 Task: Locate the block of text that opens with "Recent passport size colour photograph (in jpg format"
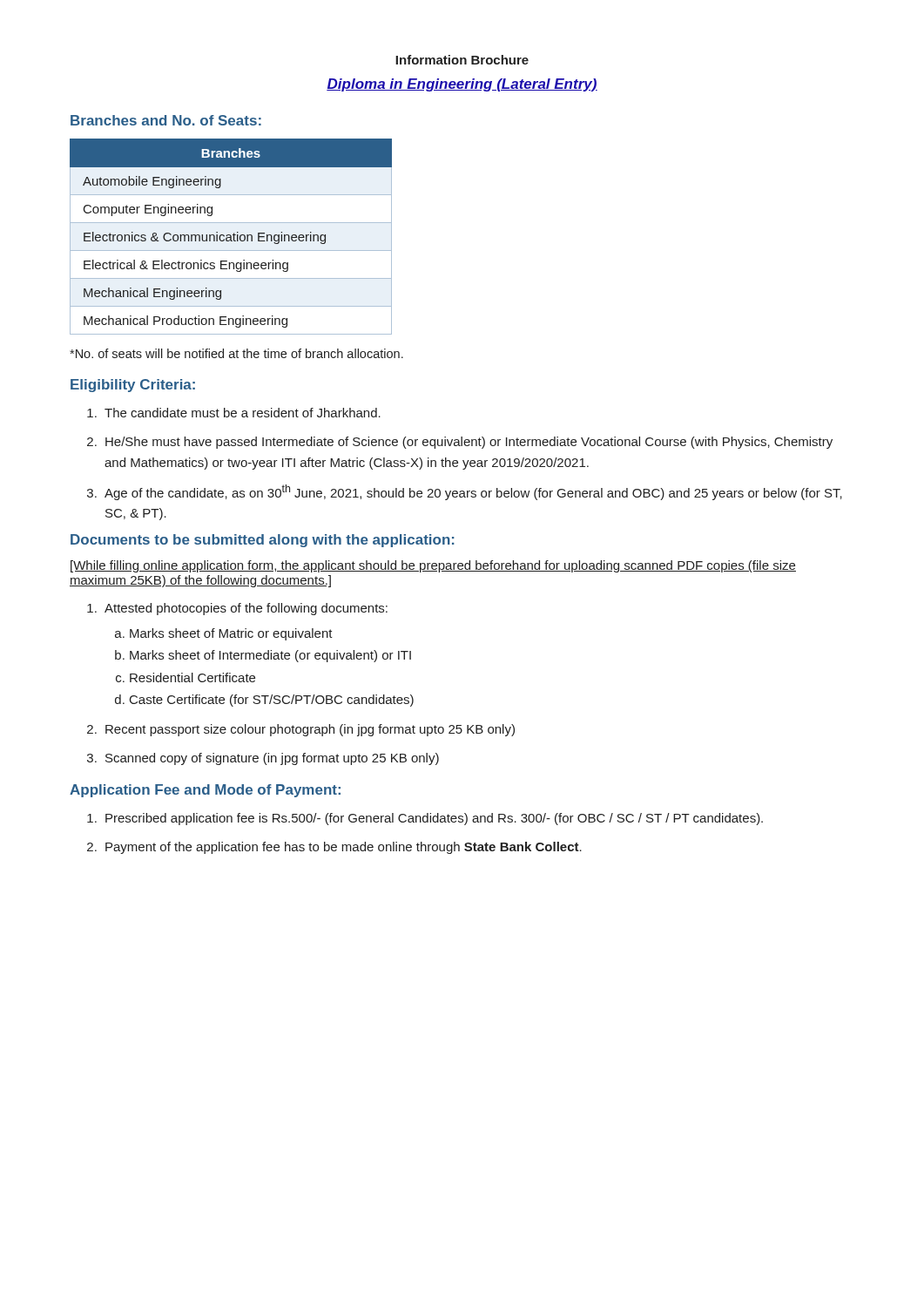click(310, 728)
